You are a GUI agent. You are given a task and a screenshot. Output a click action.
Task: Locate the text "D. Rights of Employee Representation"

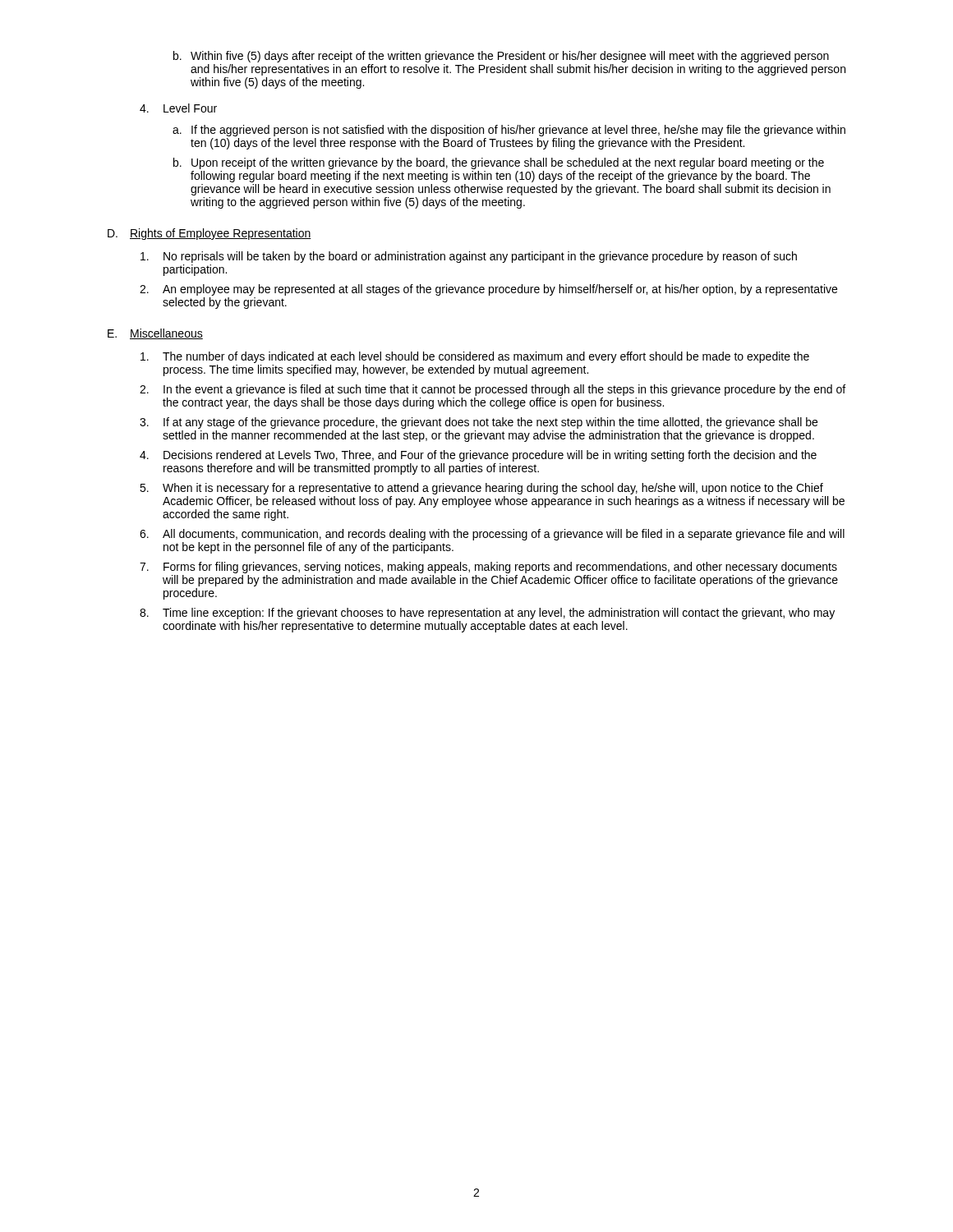[209, 233]
